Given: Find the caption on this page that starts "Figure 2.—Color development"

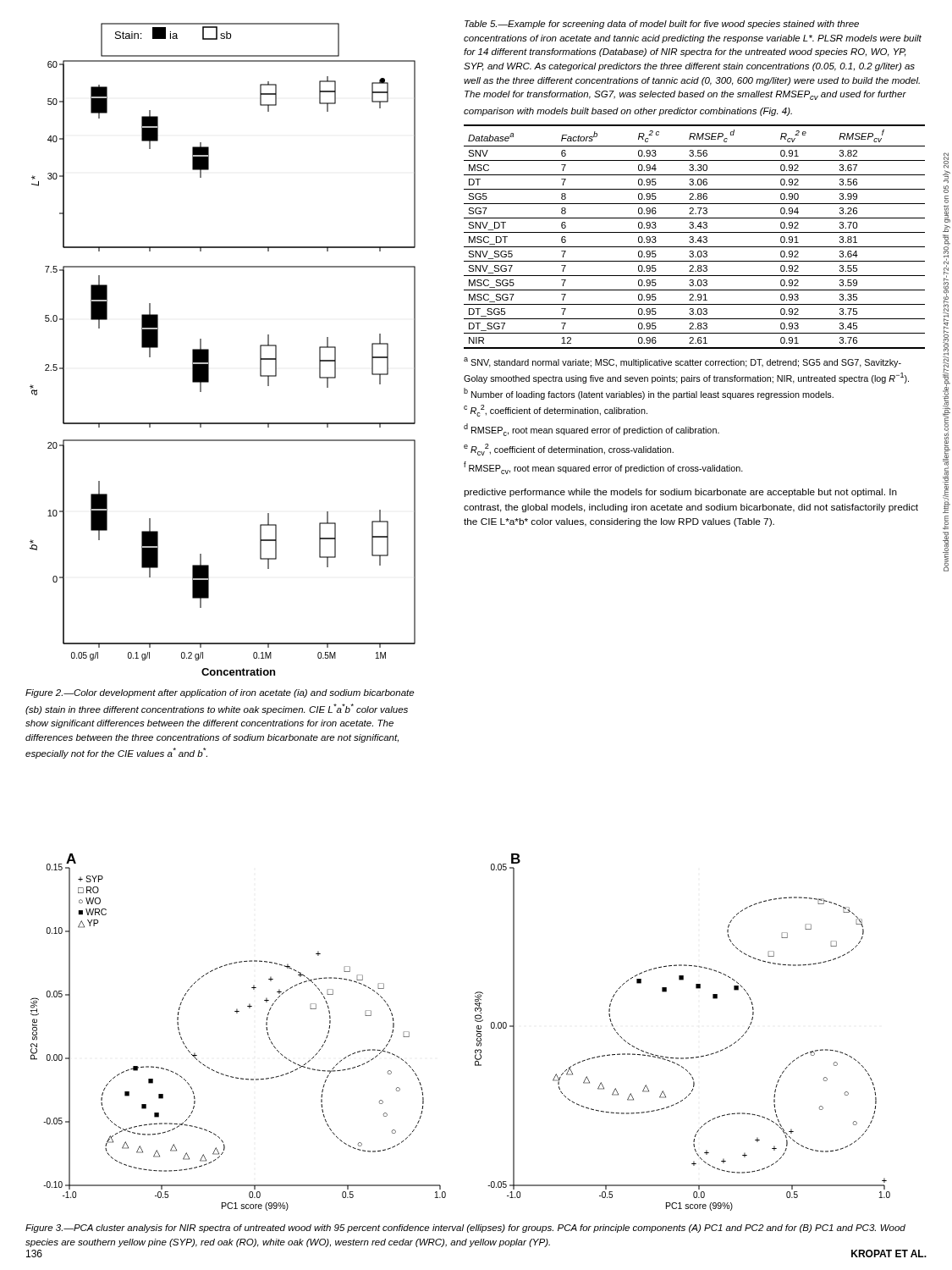Looking at the screenshot, I should point(220,723).
